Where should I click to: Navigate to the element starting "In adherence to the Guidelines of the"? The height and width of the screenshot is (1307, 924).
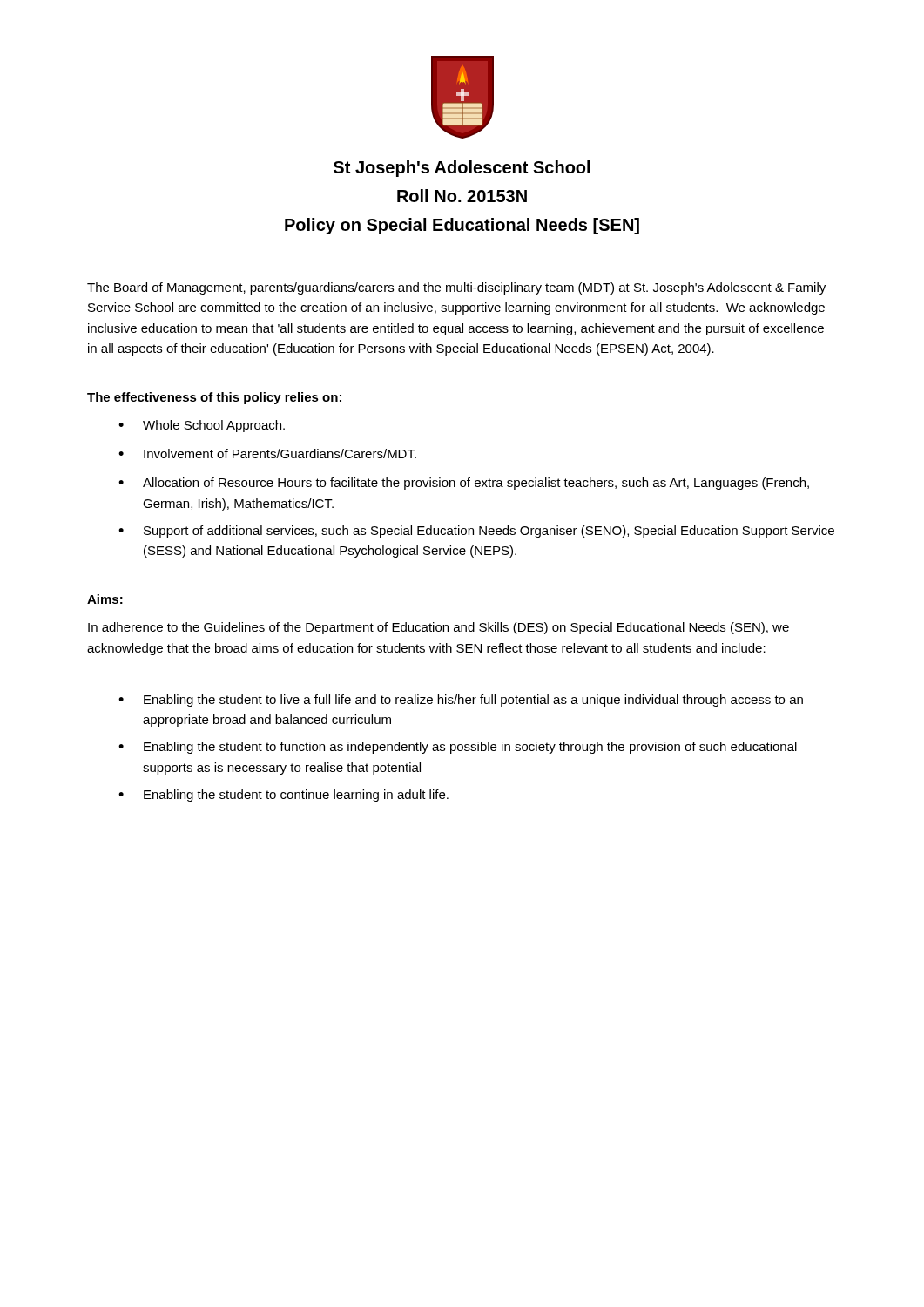(438, 637)
